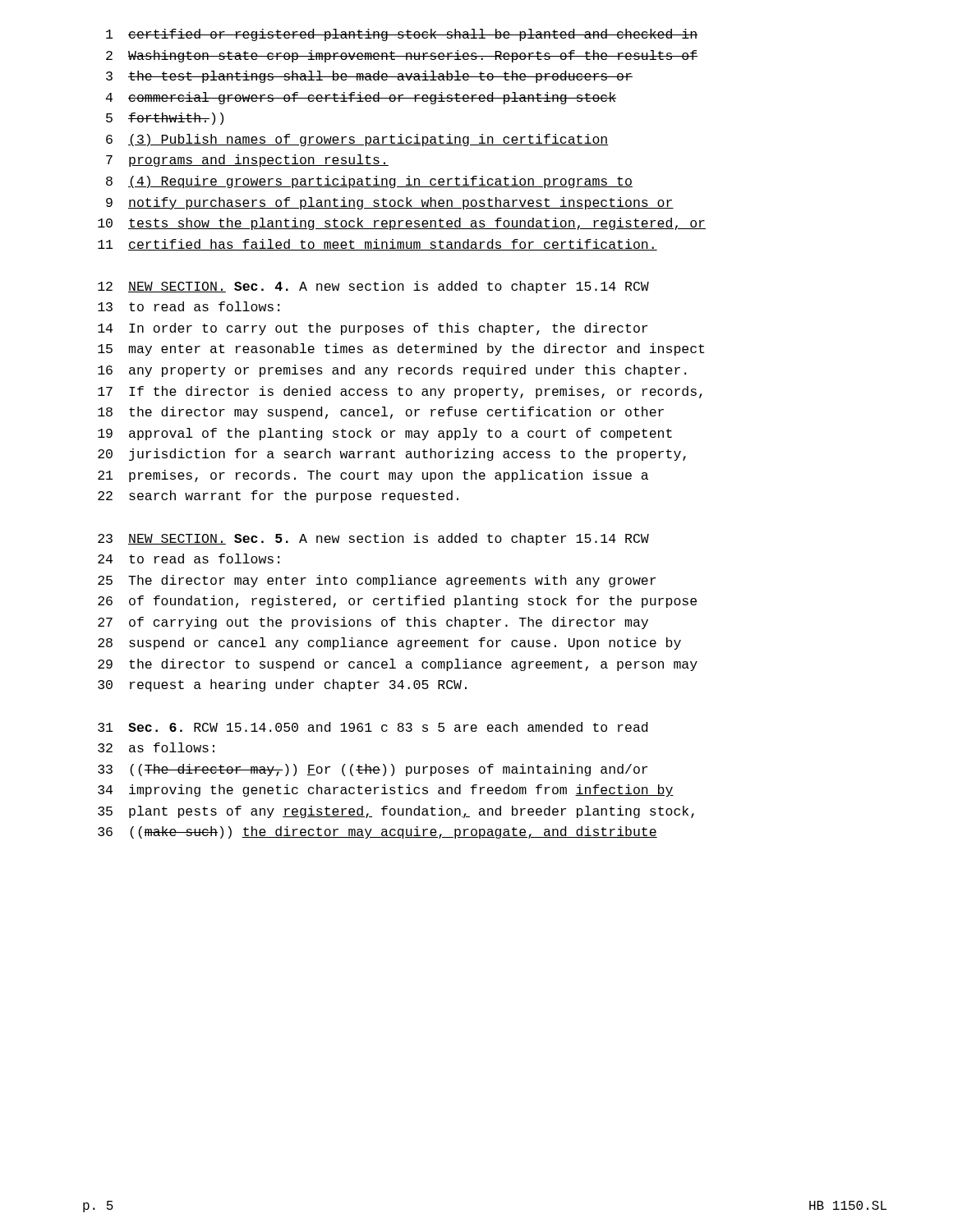Select the list item with the text "9 notify purchasers of planting"
The width and height of the screenshot is (953, 1232).
pos(485,203)
